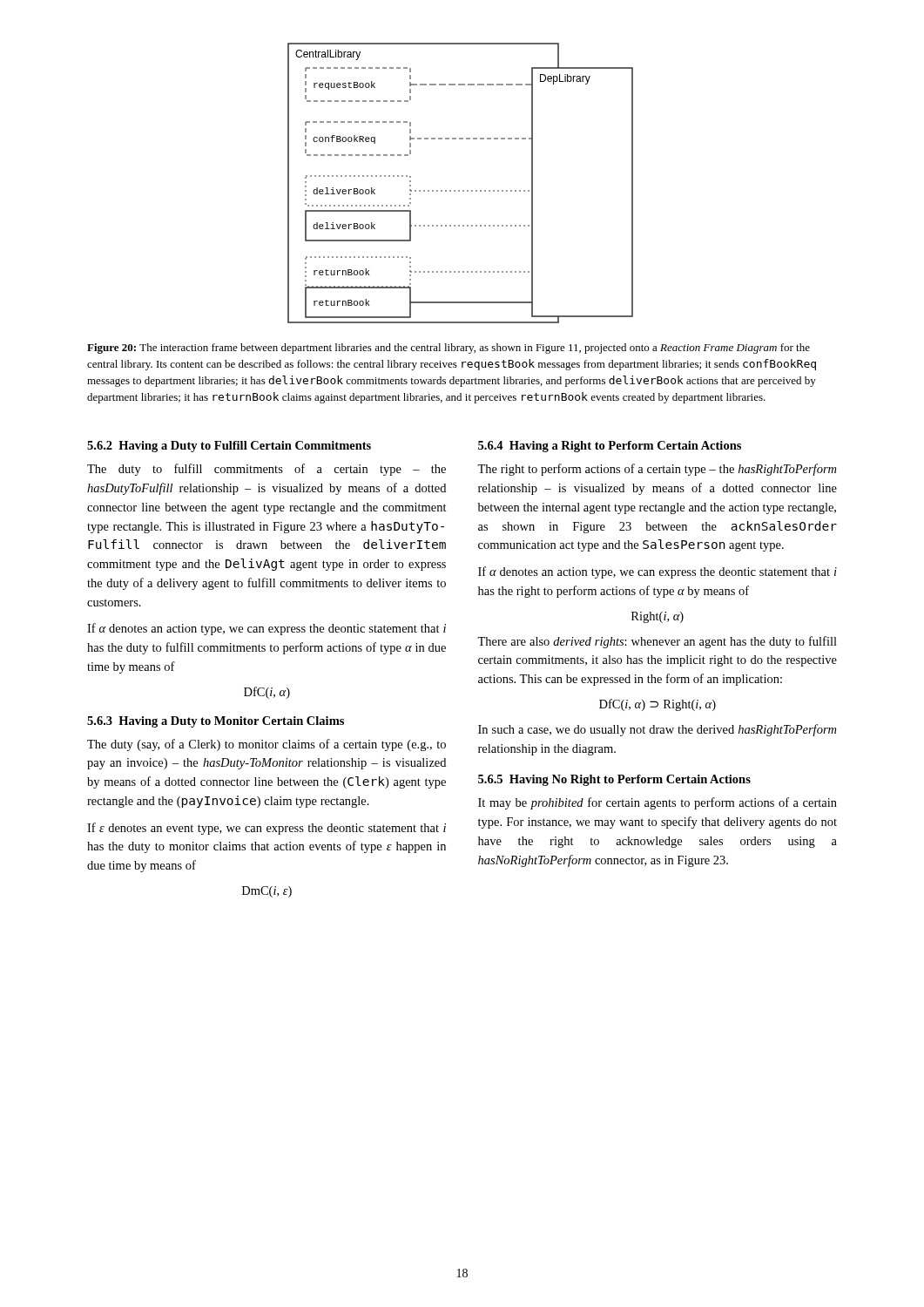924x1307 pixels.
Task: Click on the engineering diagram
Action: [462, 183]
